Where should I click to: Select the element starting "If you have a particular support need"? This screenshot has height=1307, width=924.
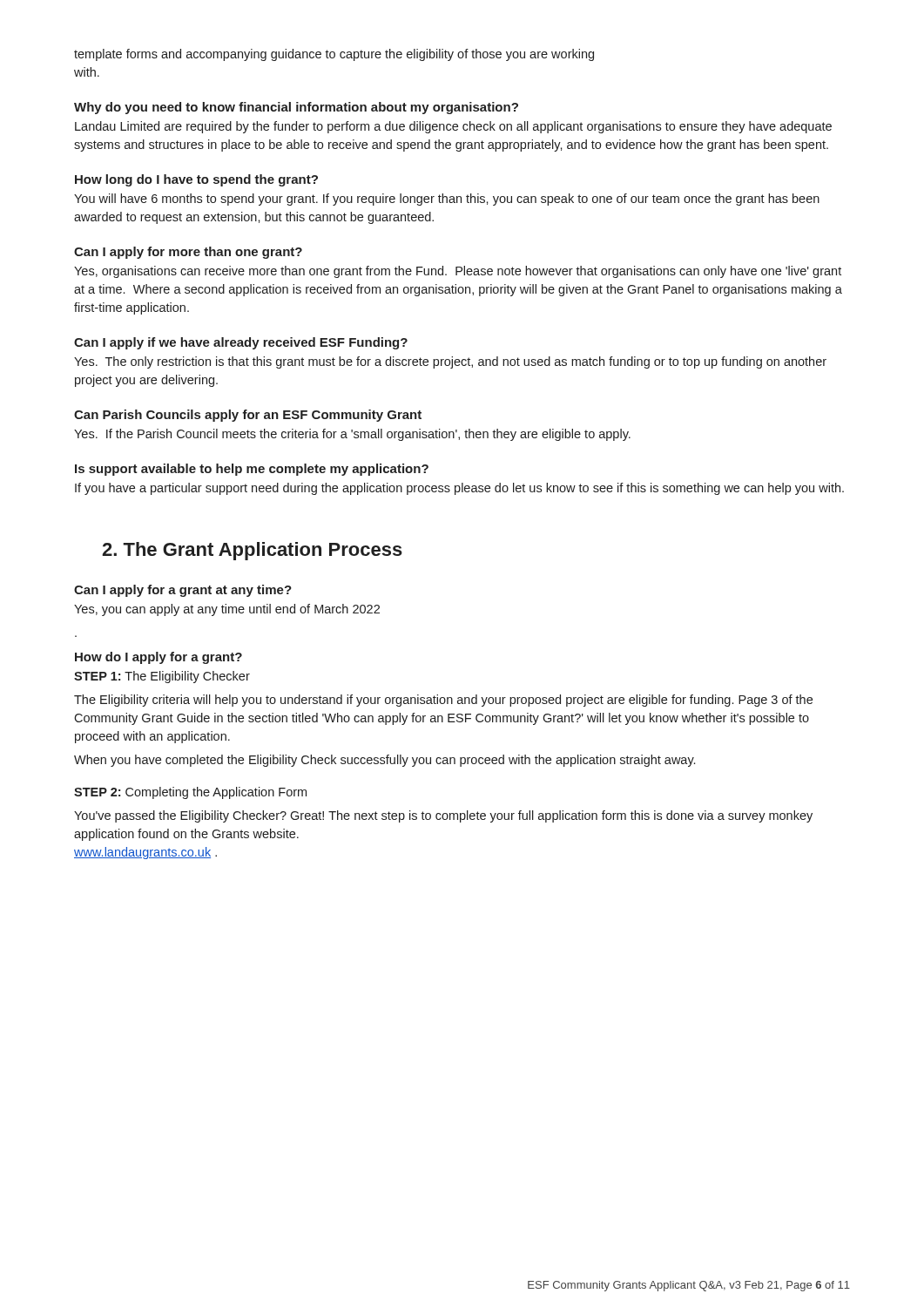coord(462,489)
